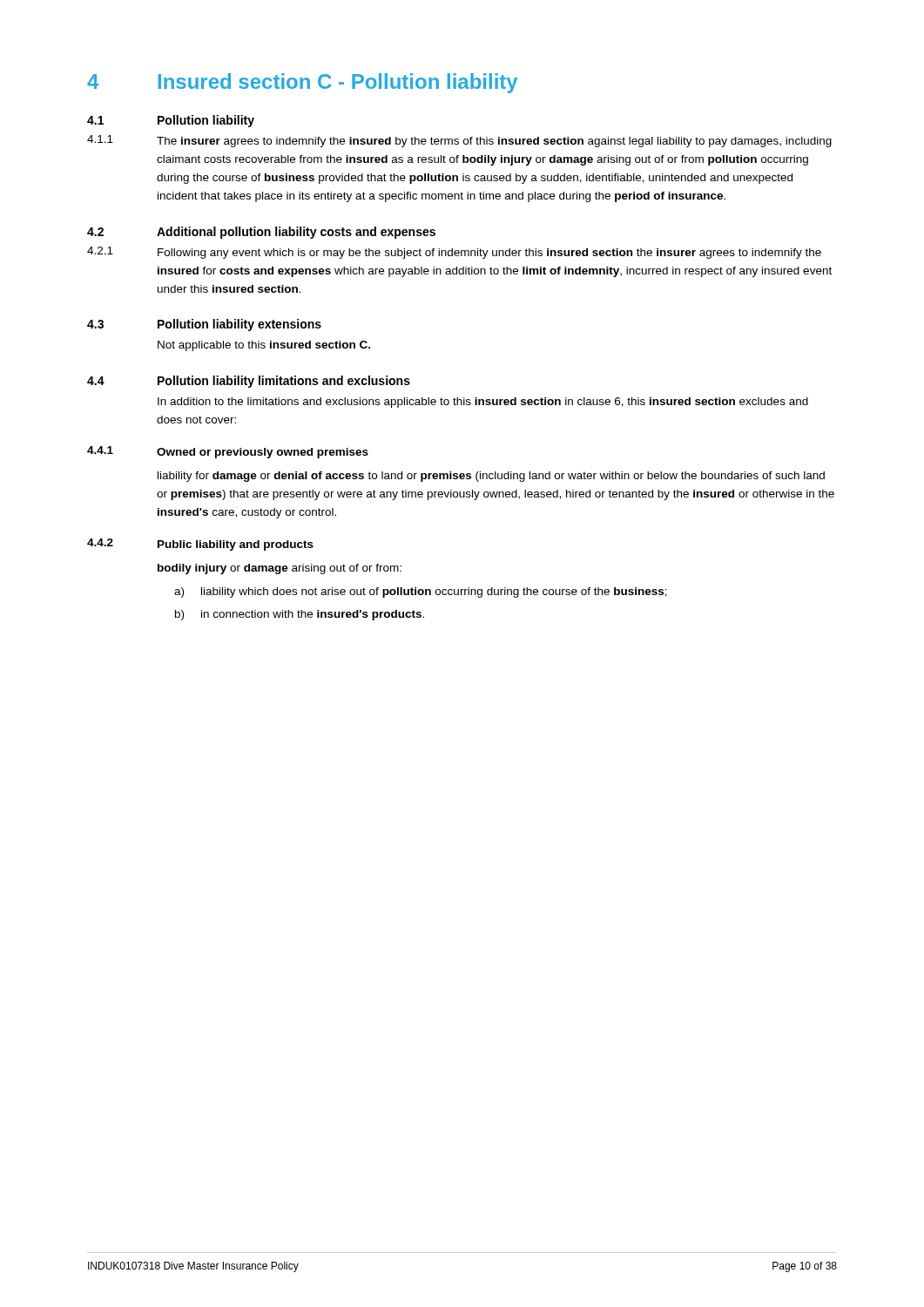Locate the passage starting "4 Insured section"
The height and width of the screenshot is (1307, 924).
pyautogui.click(x=303, y=82)
